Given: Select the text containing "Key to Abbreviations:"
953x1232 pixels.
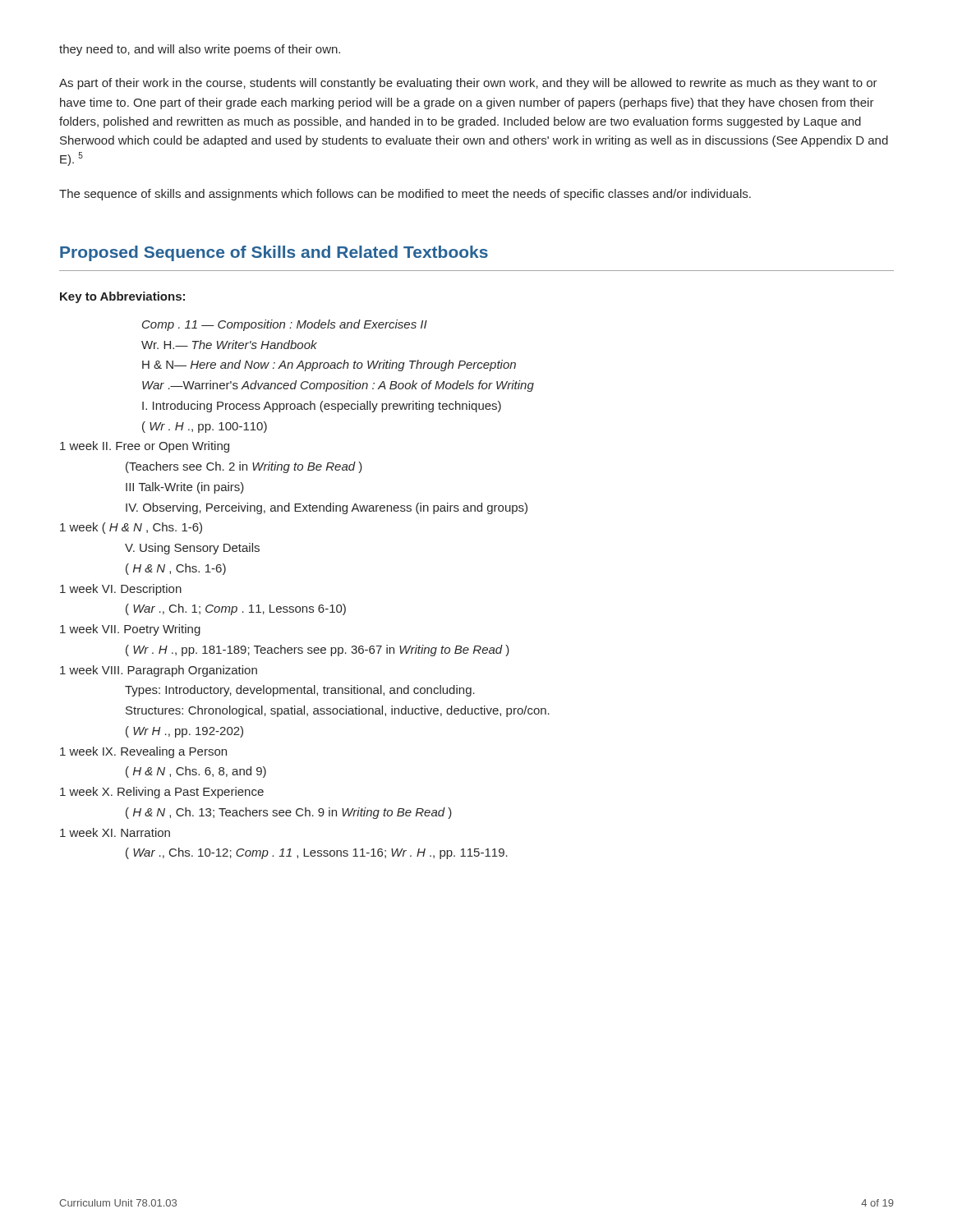Looking at the screenshot, I should point(123,296).
